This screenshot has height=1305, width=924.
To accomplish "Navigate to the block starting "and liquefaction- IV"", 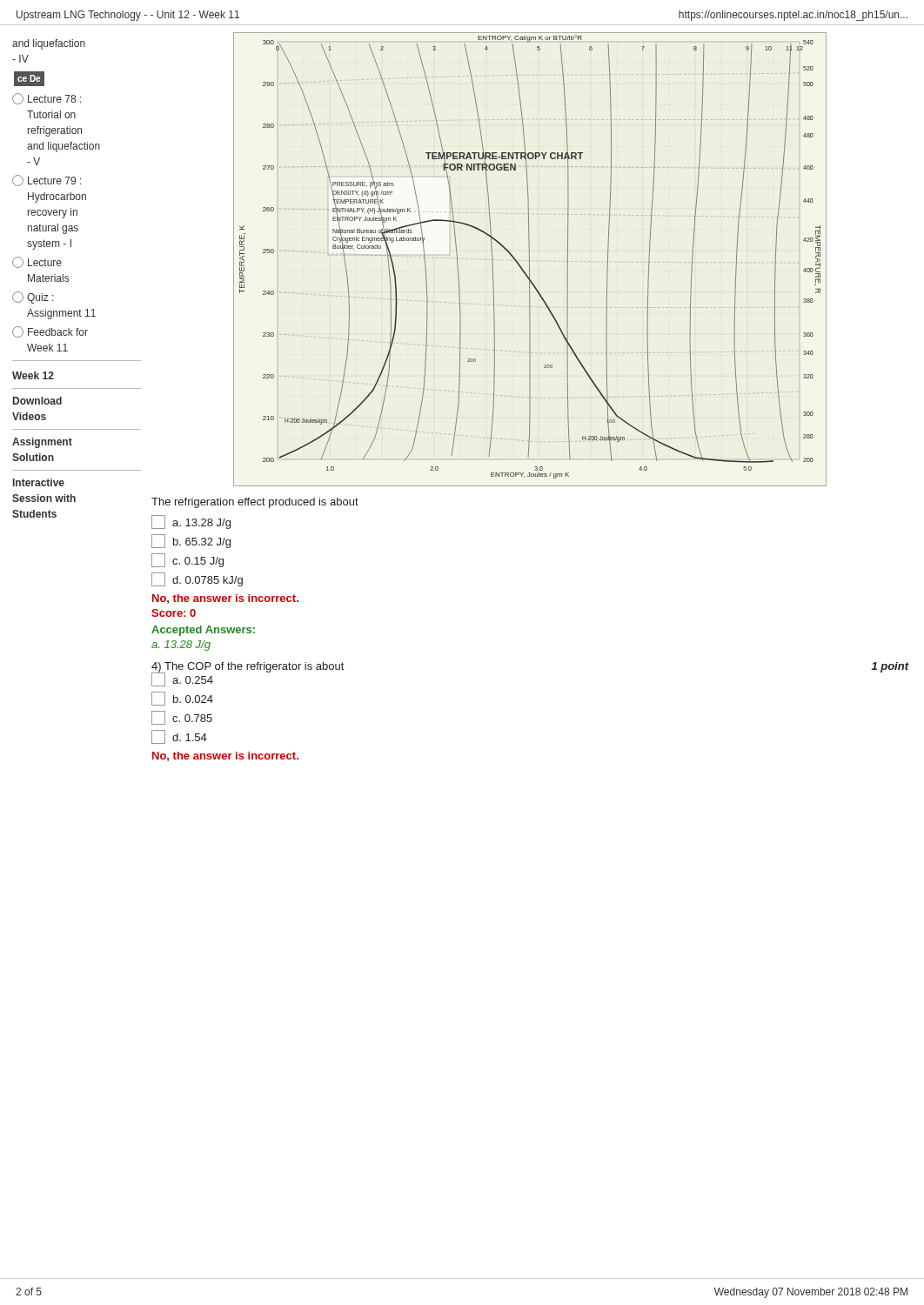I will click(x=49, y=51).
